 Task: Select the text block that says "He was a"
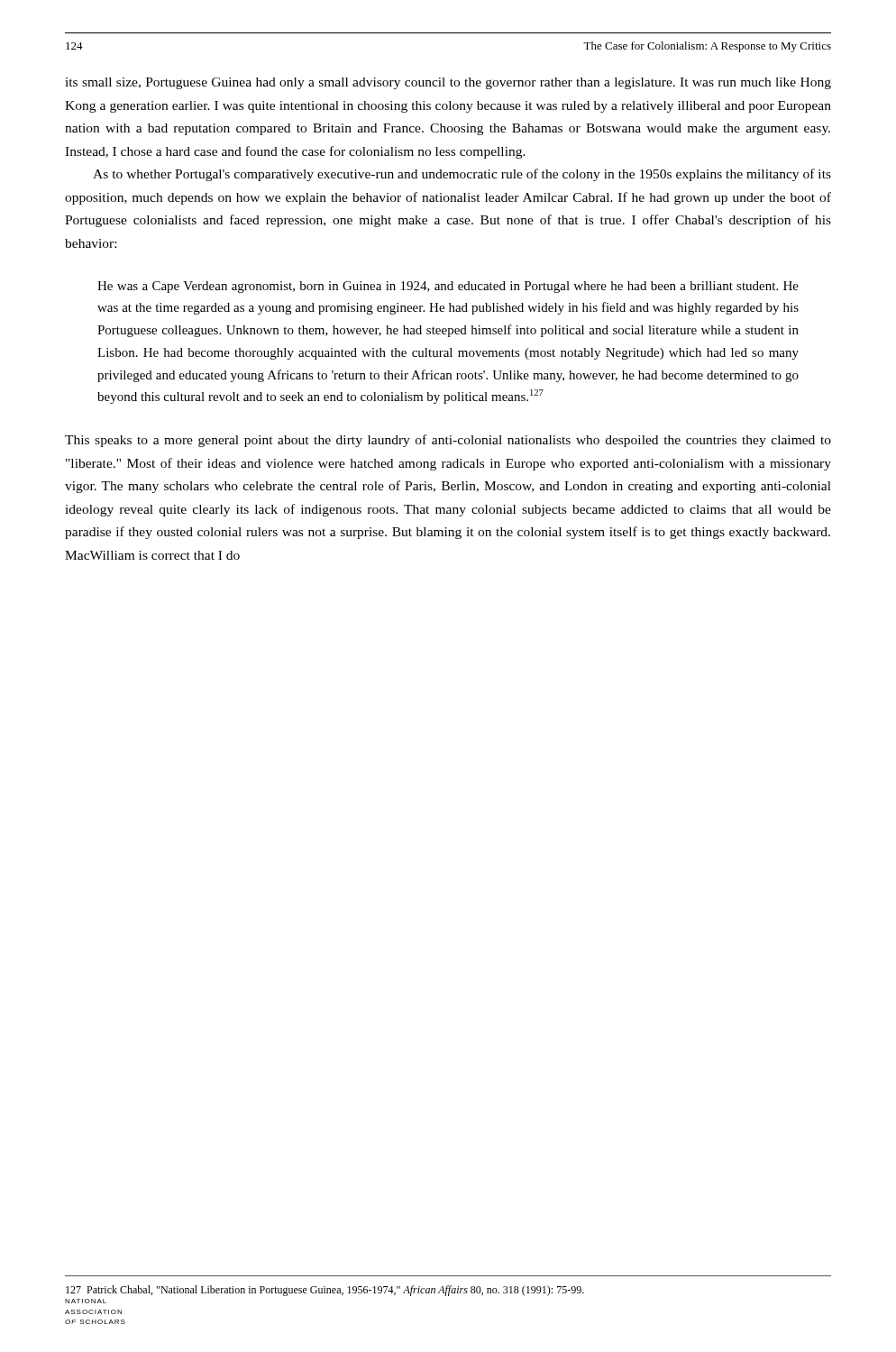(x=448, y=341)
